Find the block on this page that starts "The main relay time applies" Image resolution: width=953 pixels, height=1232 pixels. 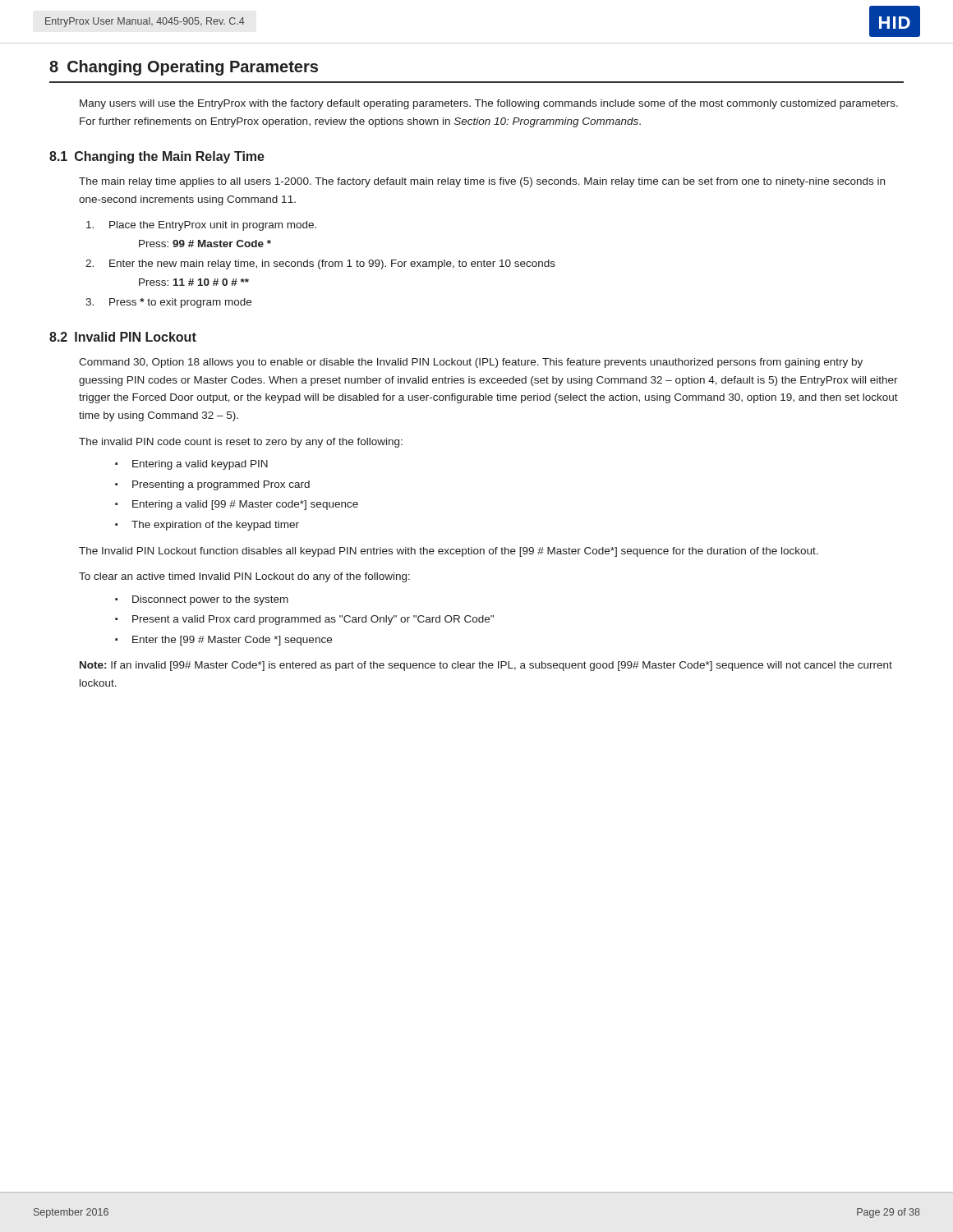point(482,190)
